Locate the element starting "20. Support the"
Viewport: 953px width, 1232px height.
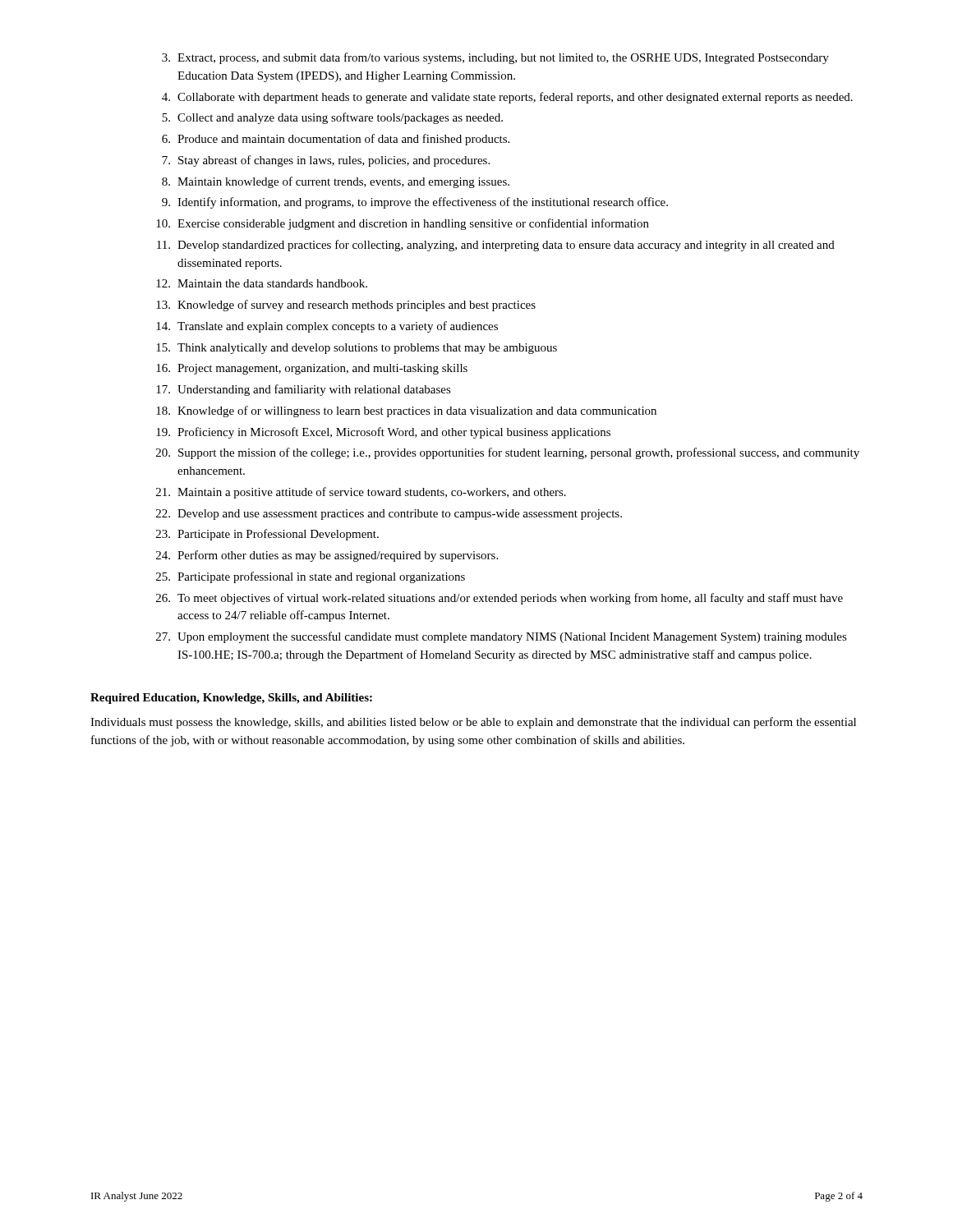(x=501, y=462)
